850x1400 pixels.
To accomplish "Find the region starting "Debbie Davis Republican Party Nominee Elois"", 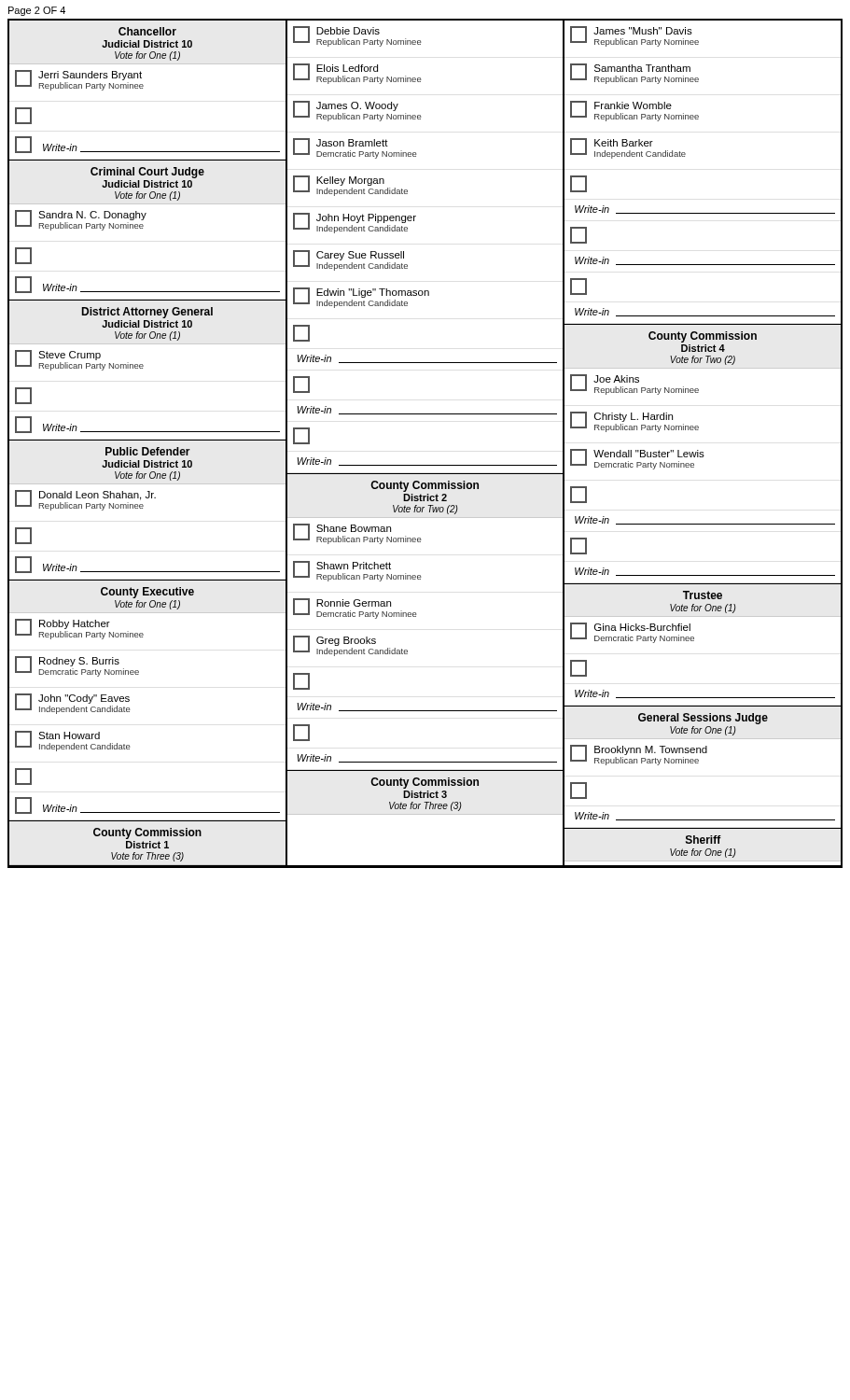I will (425, 247).
